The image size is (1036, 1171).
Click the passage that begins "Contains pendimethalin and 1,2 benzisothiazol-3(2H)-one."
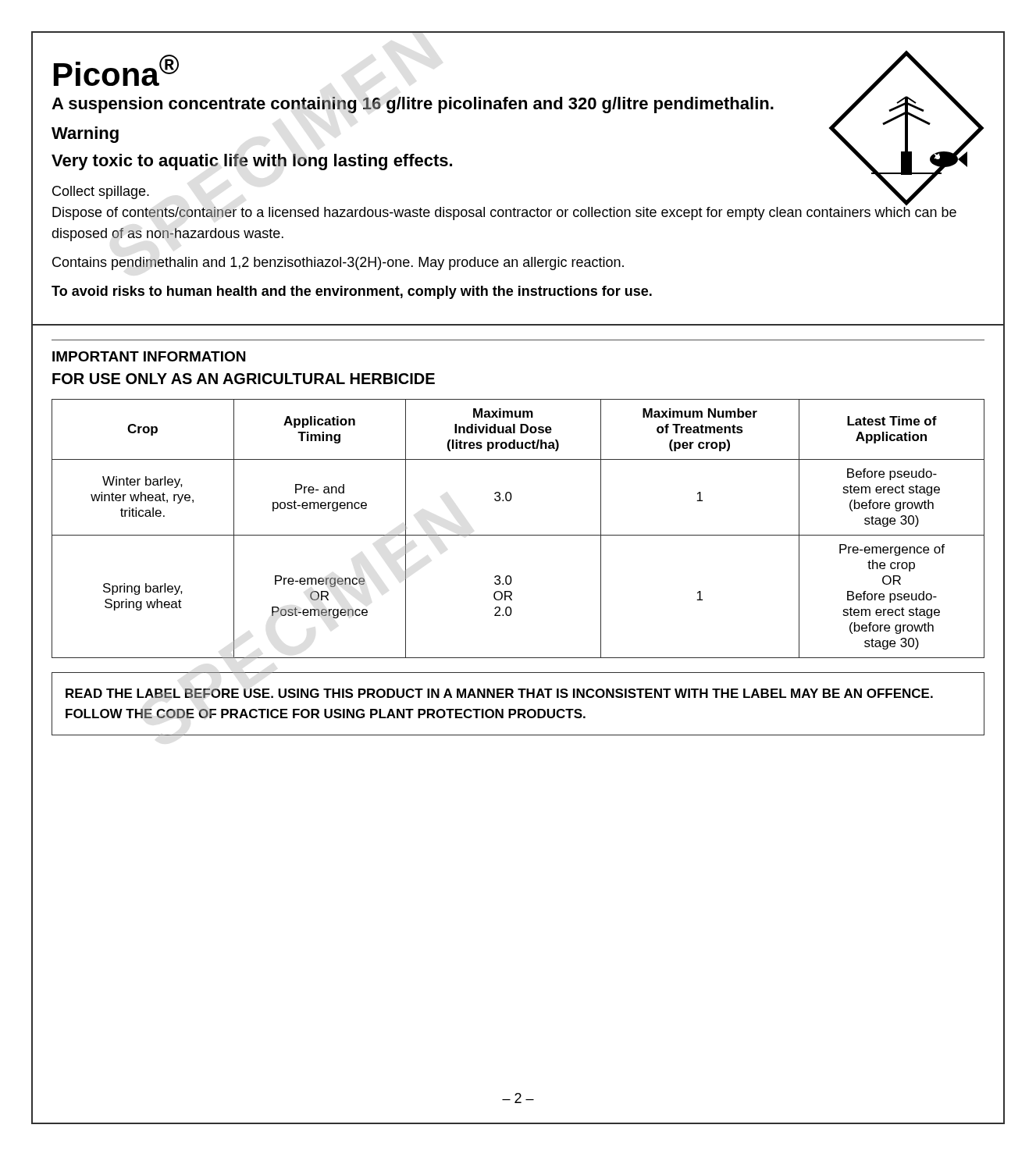[338, 263]
